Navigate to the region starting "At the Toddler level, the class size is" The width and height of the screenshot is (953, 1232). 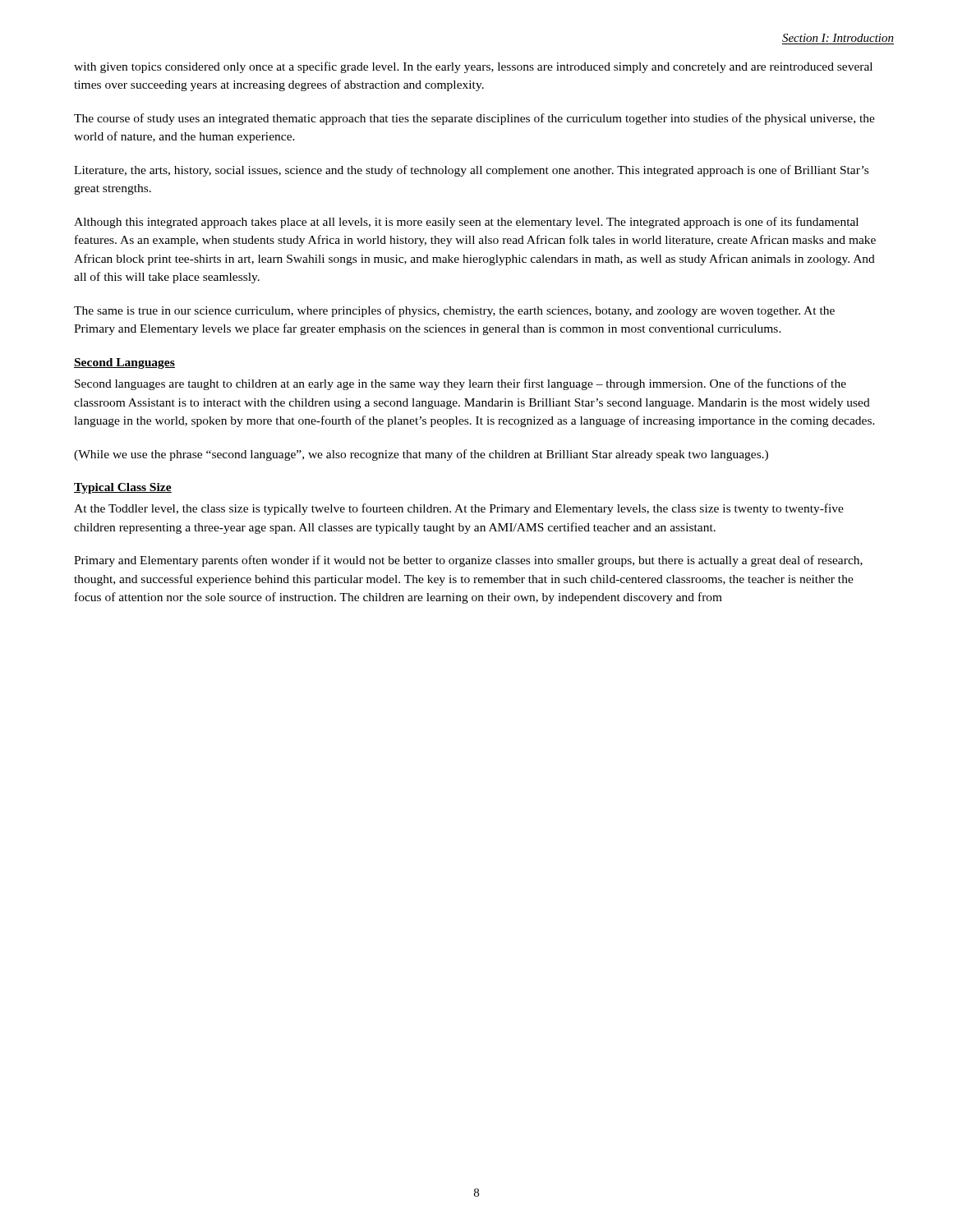pyautogui.click(x=459, y=518)
